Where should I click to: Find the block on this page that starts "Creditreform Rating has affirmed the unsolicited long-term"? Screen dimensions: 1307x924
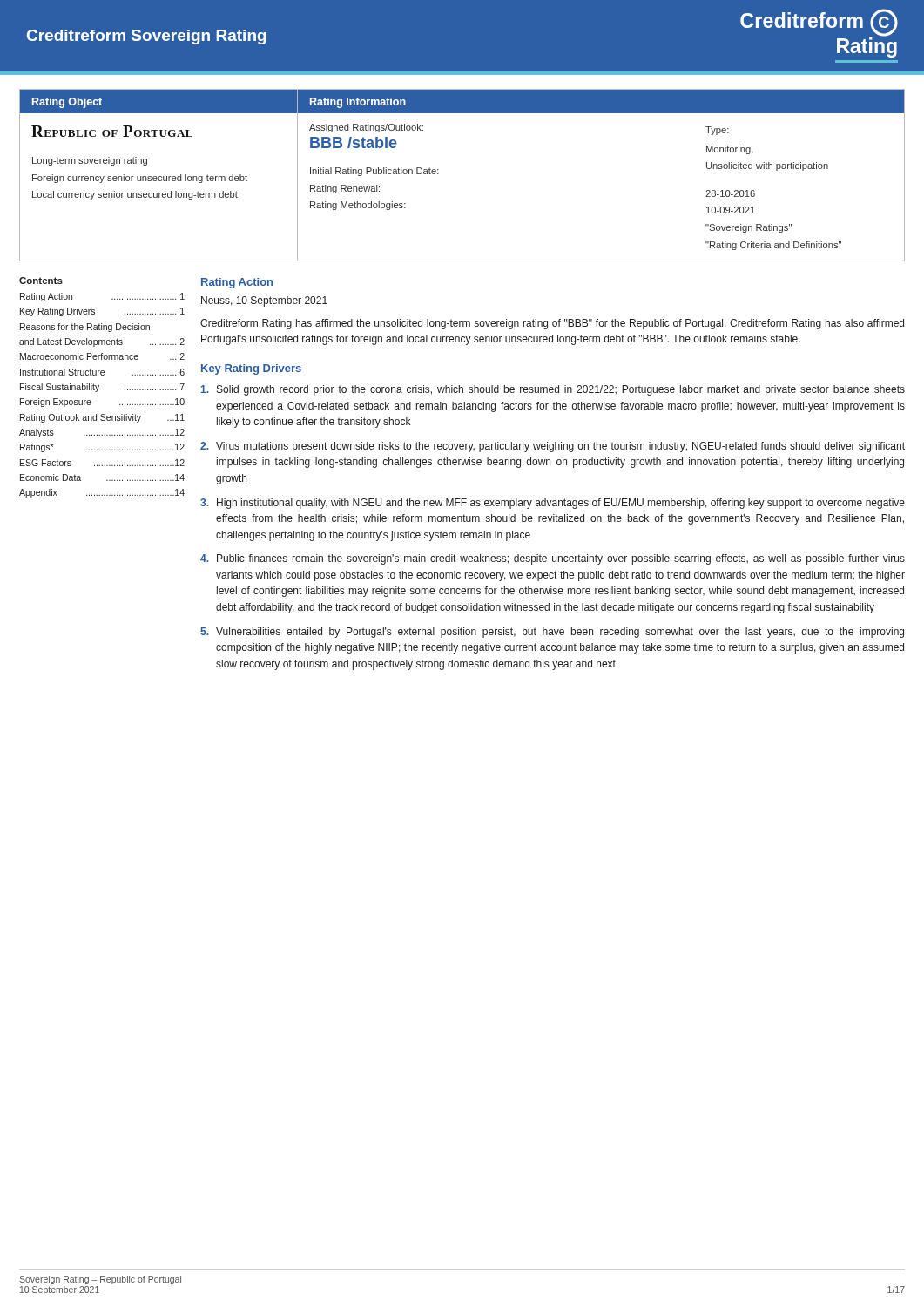point(553,331)
